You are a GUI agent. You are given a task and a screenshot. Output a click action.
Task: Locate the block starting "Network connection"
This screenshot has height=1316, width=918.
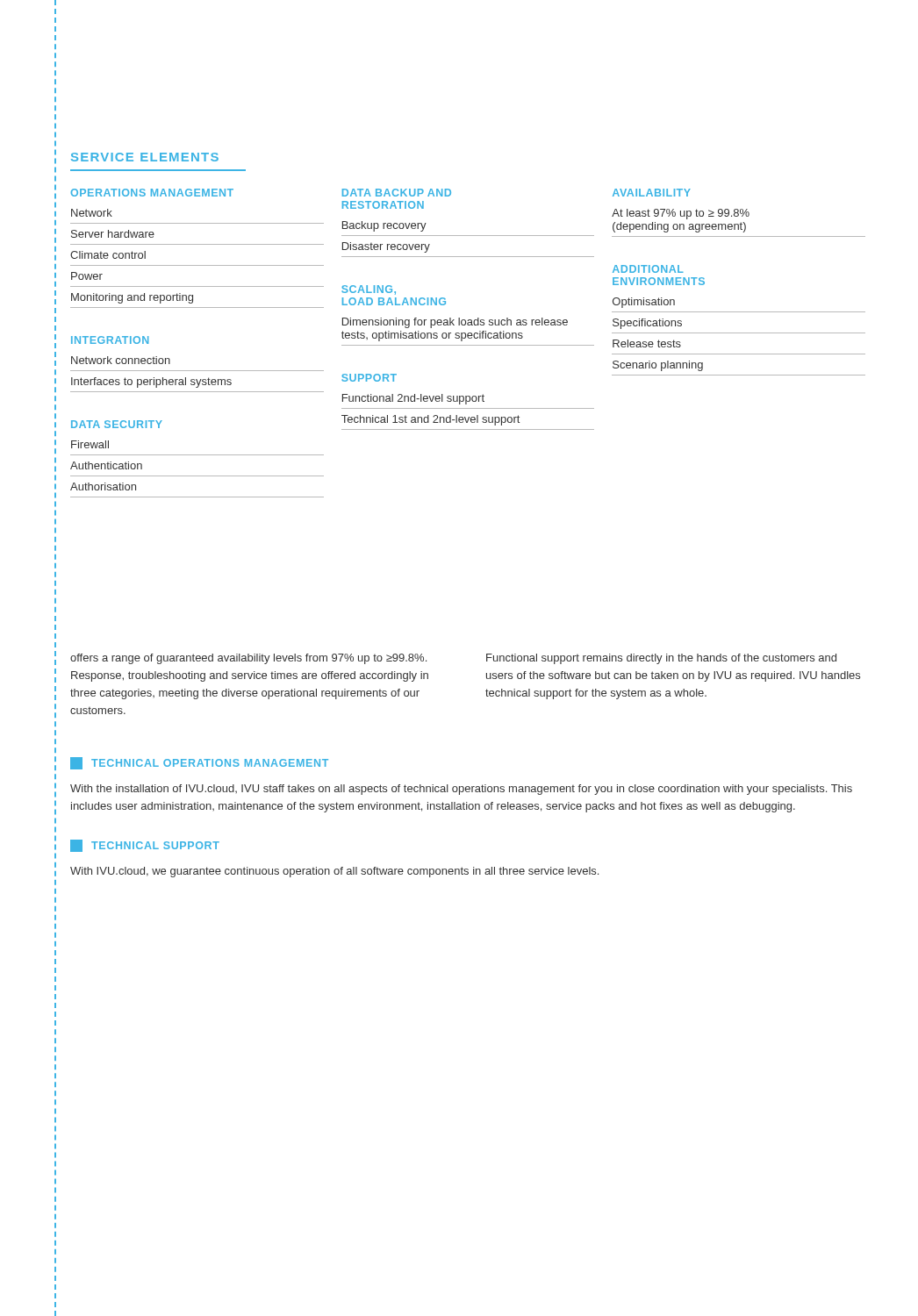pyautogui.click(x=120, y=360)
